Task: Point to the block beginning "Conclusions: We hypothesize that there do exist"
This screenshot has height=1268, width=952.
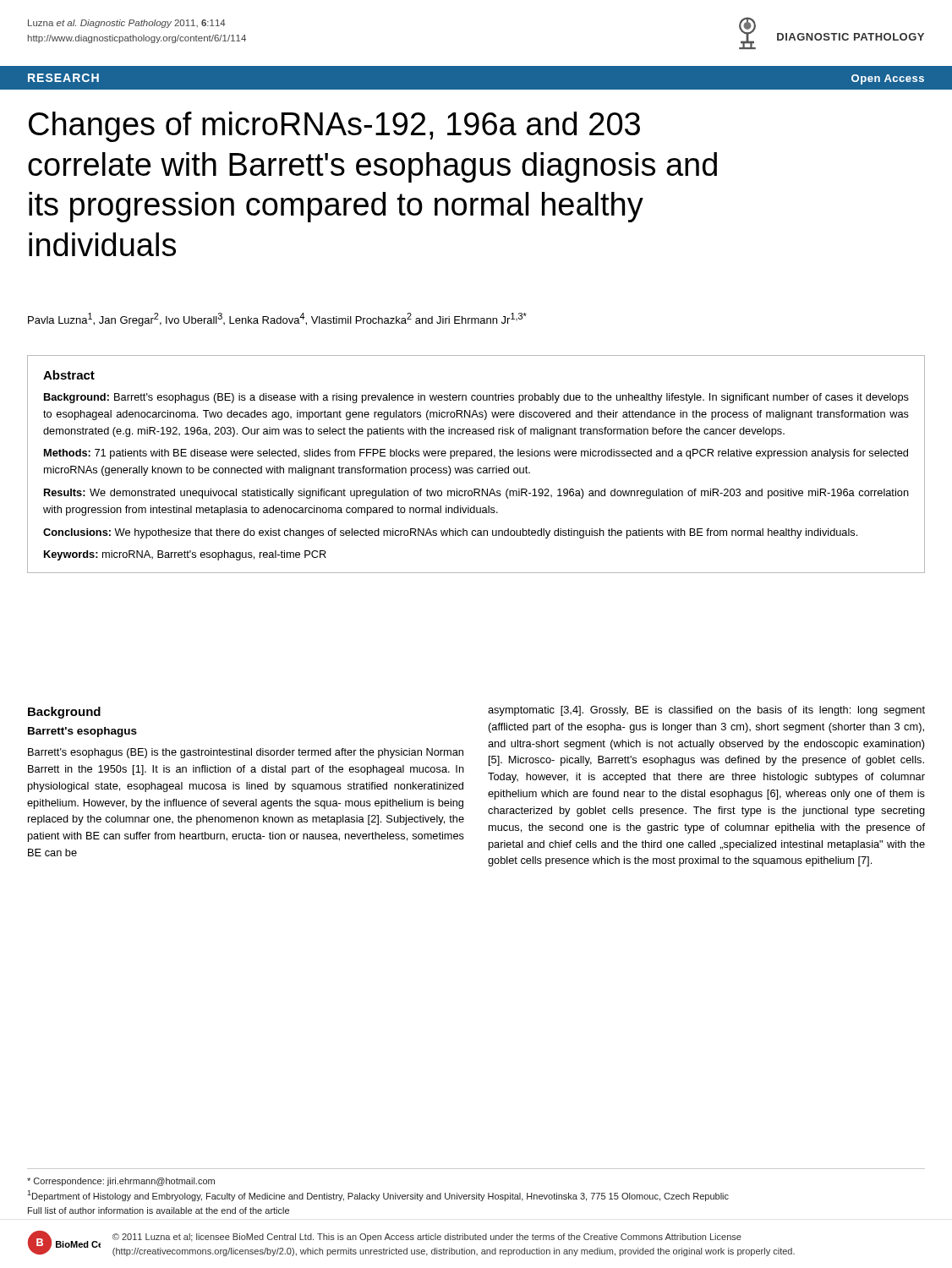Action: (451, 532)
